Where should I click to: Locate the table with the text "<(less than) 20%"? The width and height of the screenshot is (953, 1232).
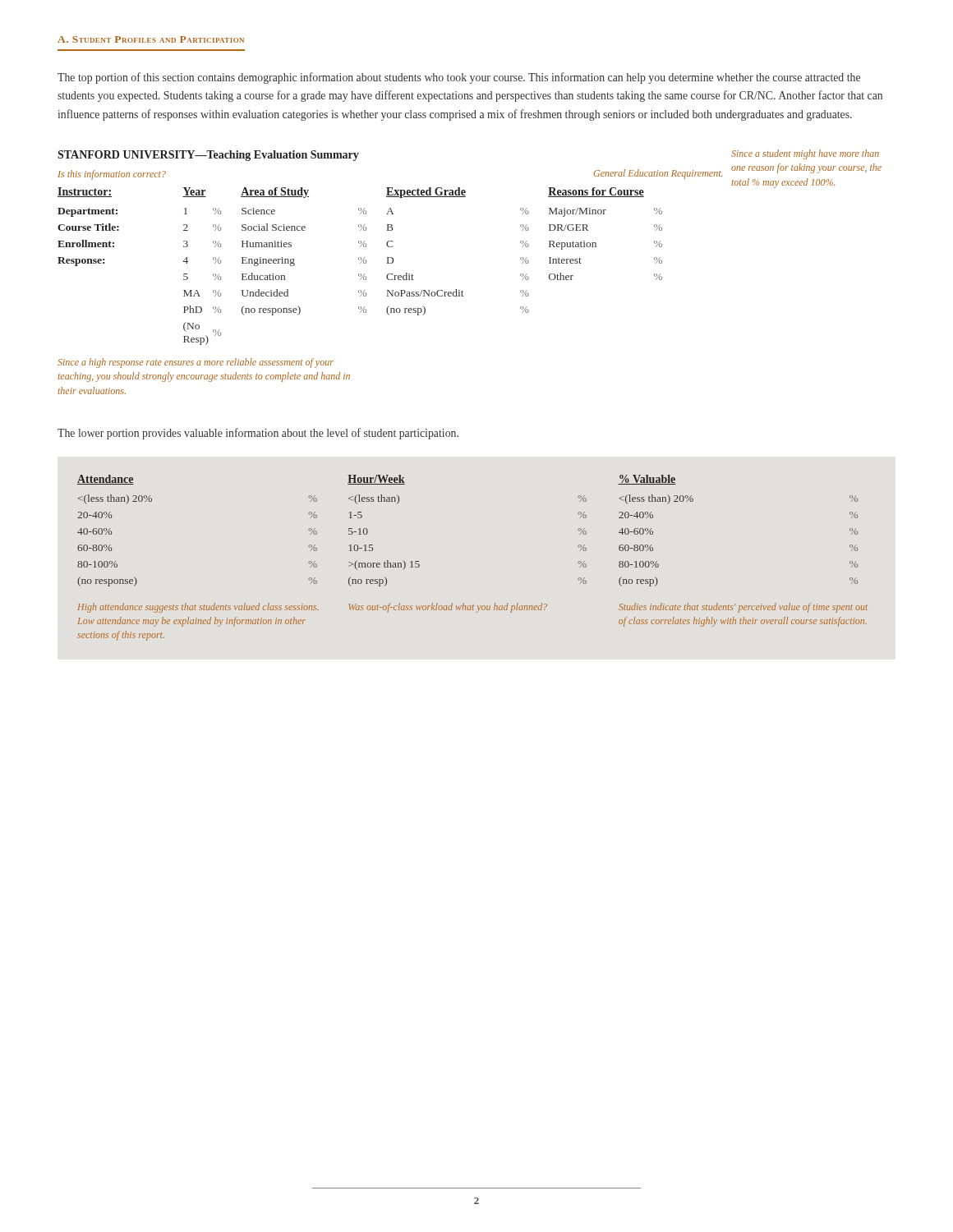476,531
